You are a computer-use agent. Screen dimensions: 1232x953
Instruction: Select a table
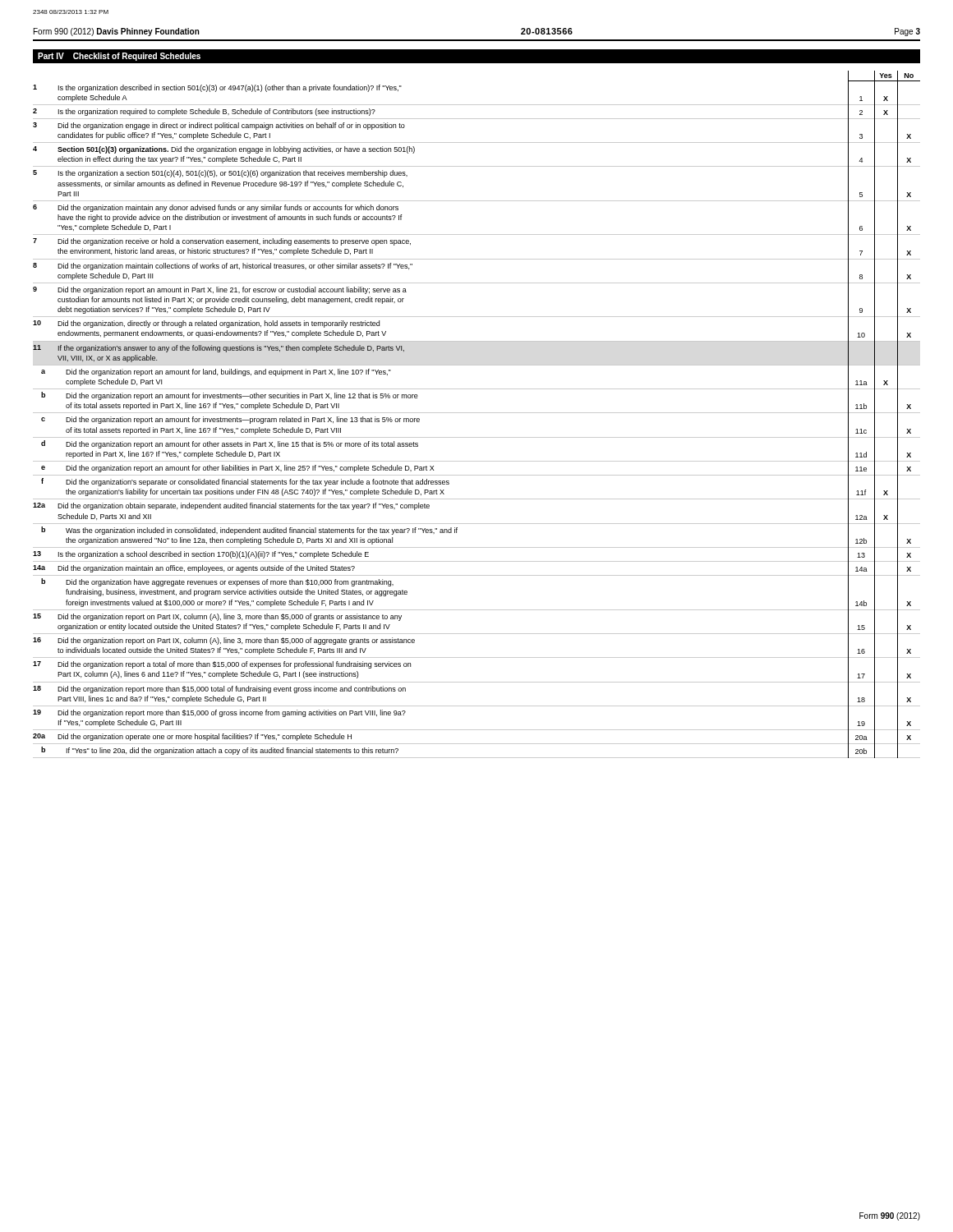click(476, 637)
